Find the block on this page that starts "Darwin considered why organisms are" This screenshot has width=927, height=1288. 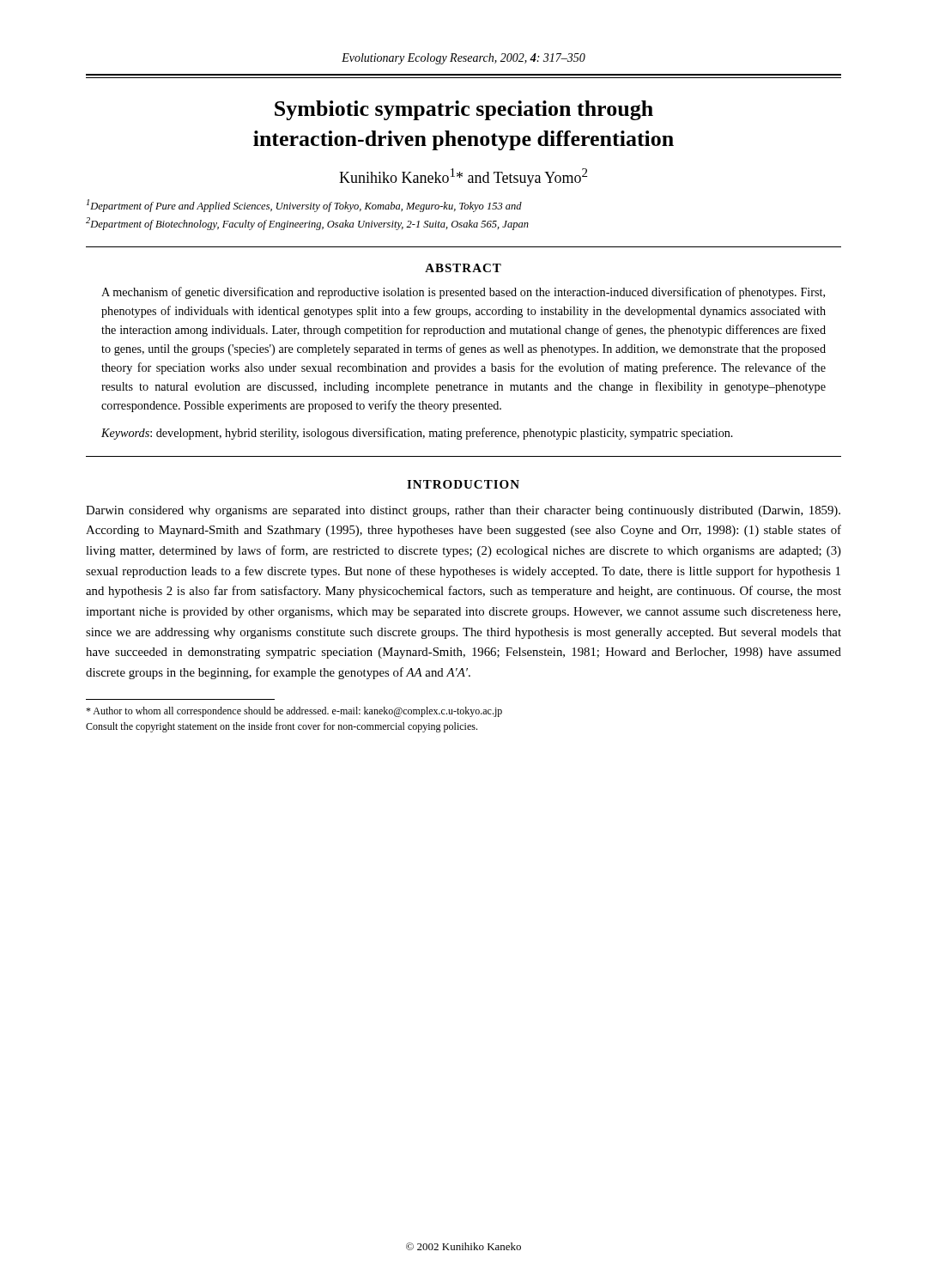pos(464,591)
